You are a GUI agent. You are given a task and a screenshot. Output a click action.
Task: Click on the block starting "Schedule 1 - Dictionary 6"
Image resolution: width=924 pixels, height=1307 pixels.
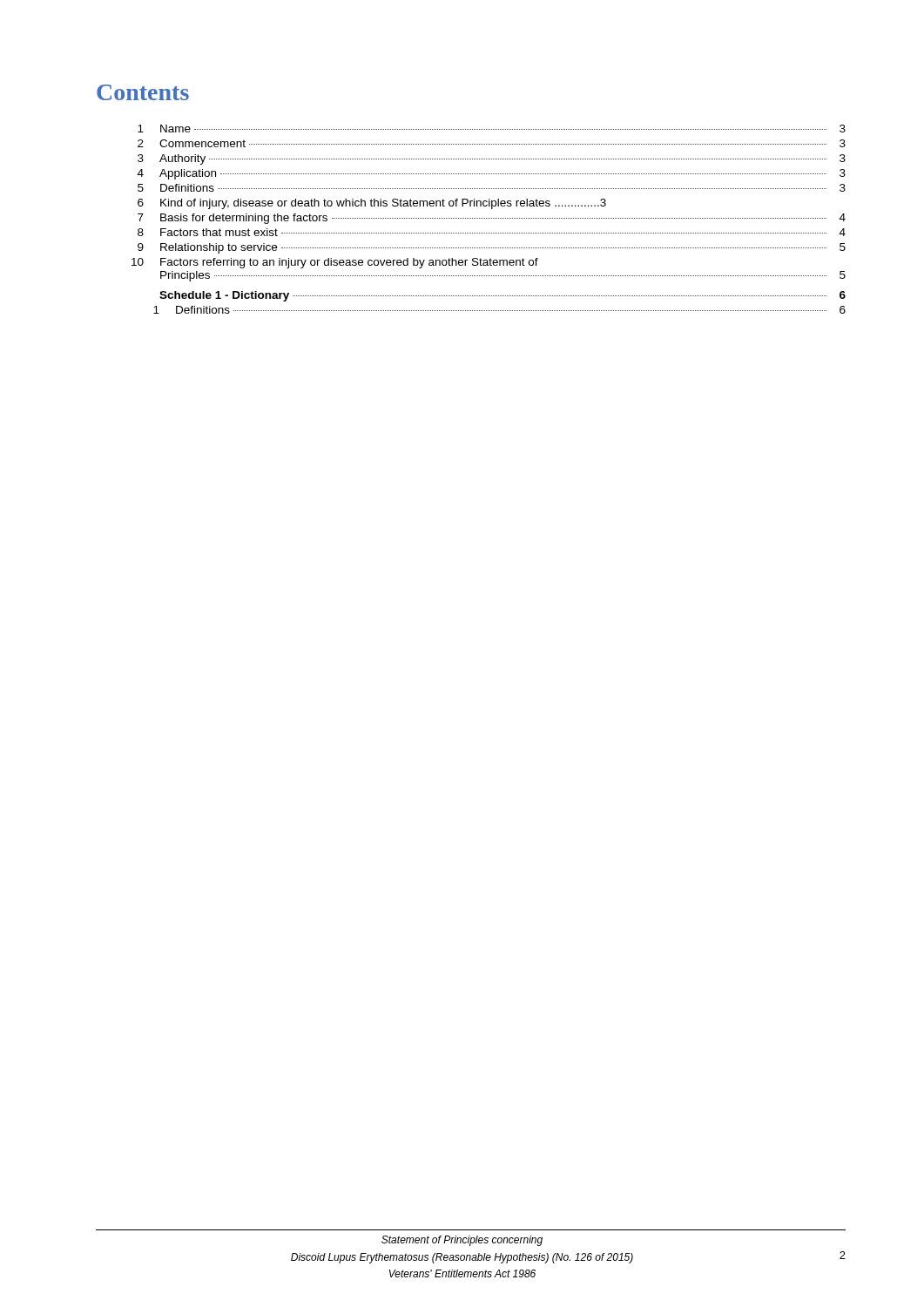pyautogui.click(x=471, y=295)
